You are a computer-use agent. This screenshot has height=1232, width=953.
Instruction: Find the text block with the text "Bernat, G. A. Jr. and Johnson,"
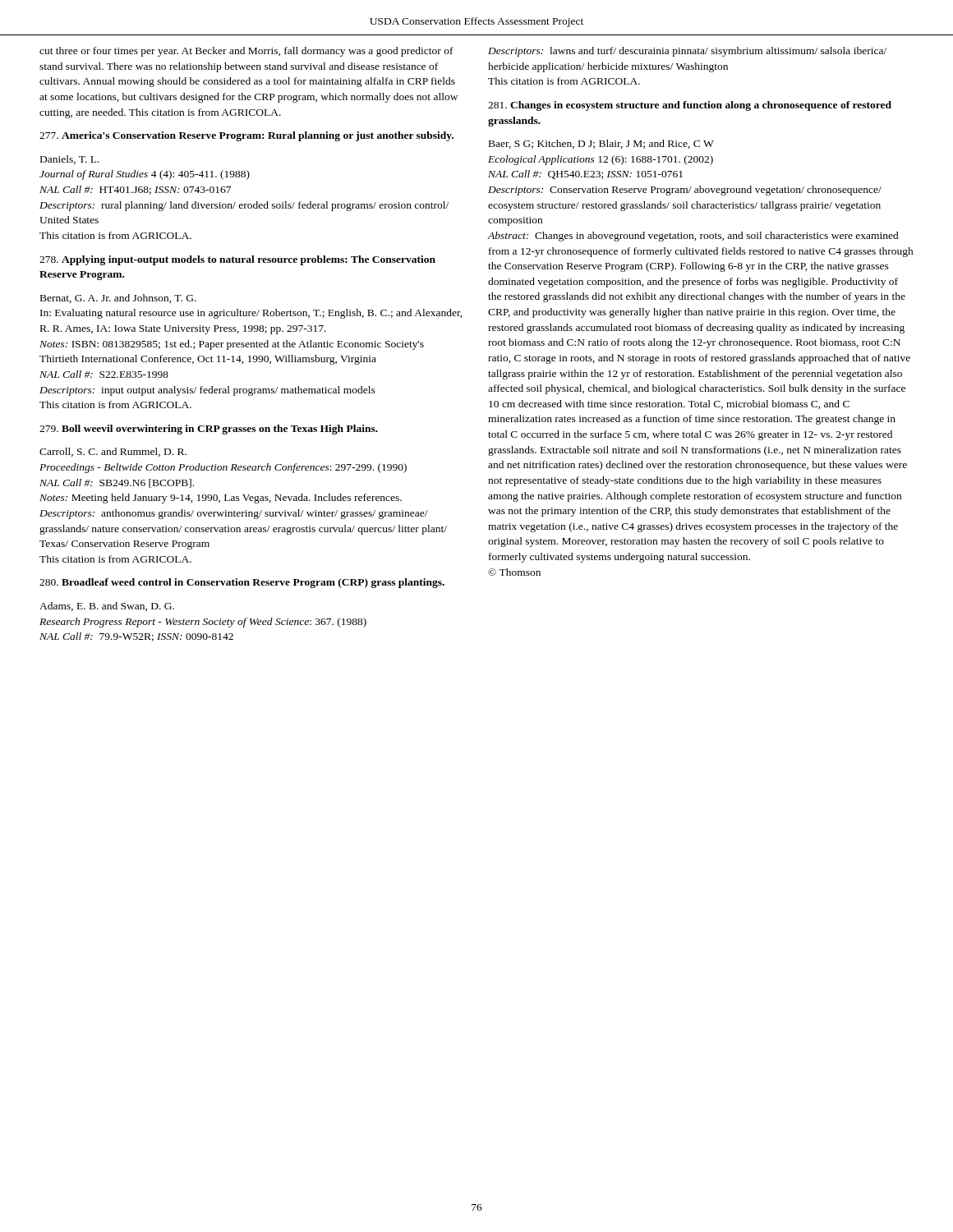tap(252, 352)
